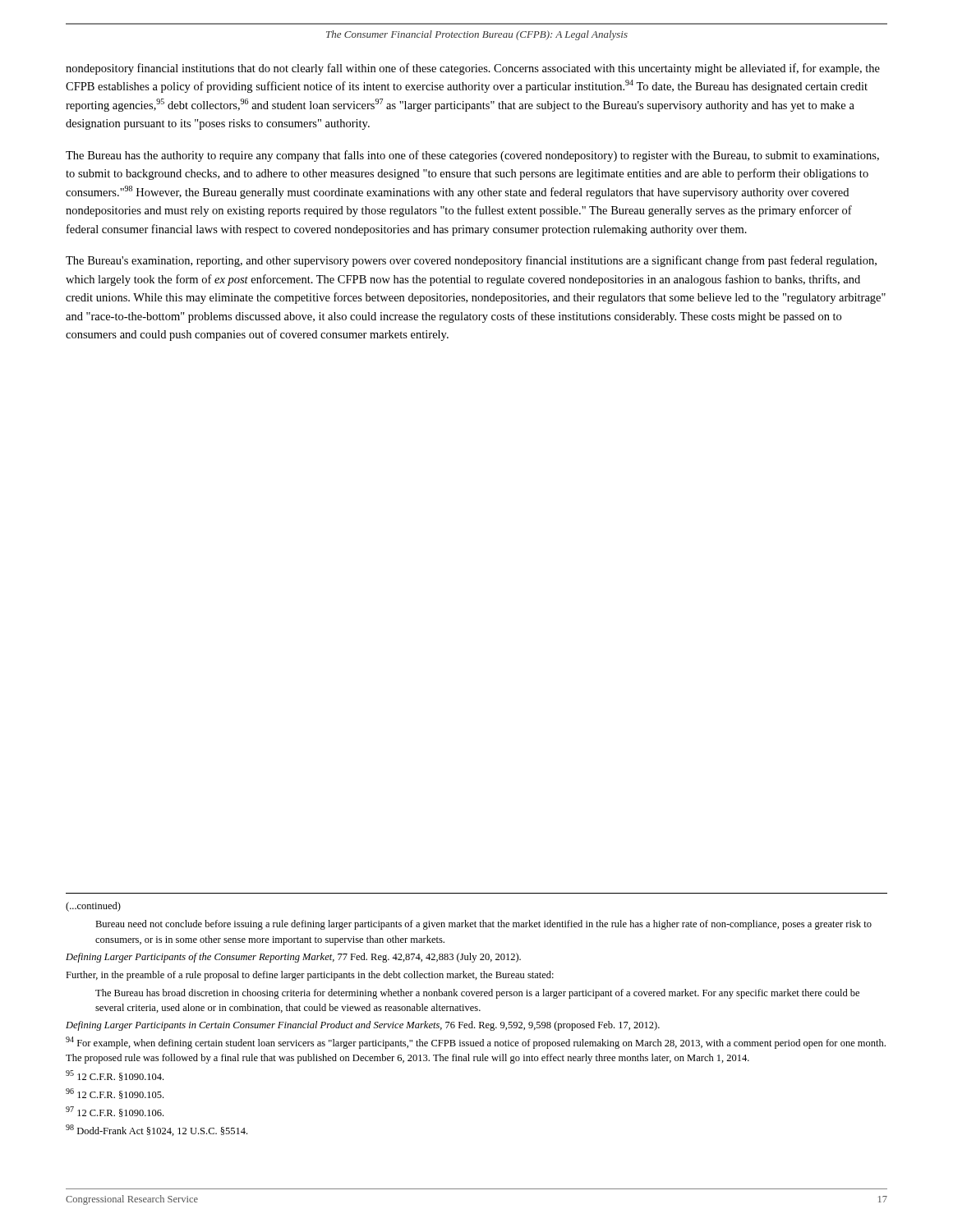953x1232 pixels.
Task: Locate the region starting "Bureau need not"
Action: click(x=483, y=932)
